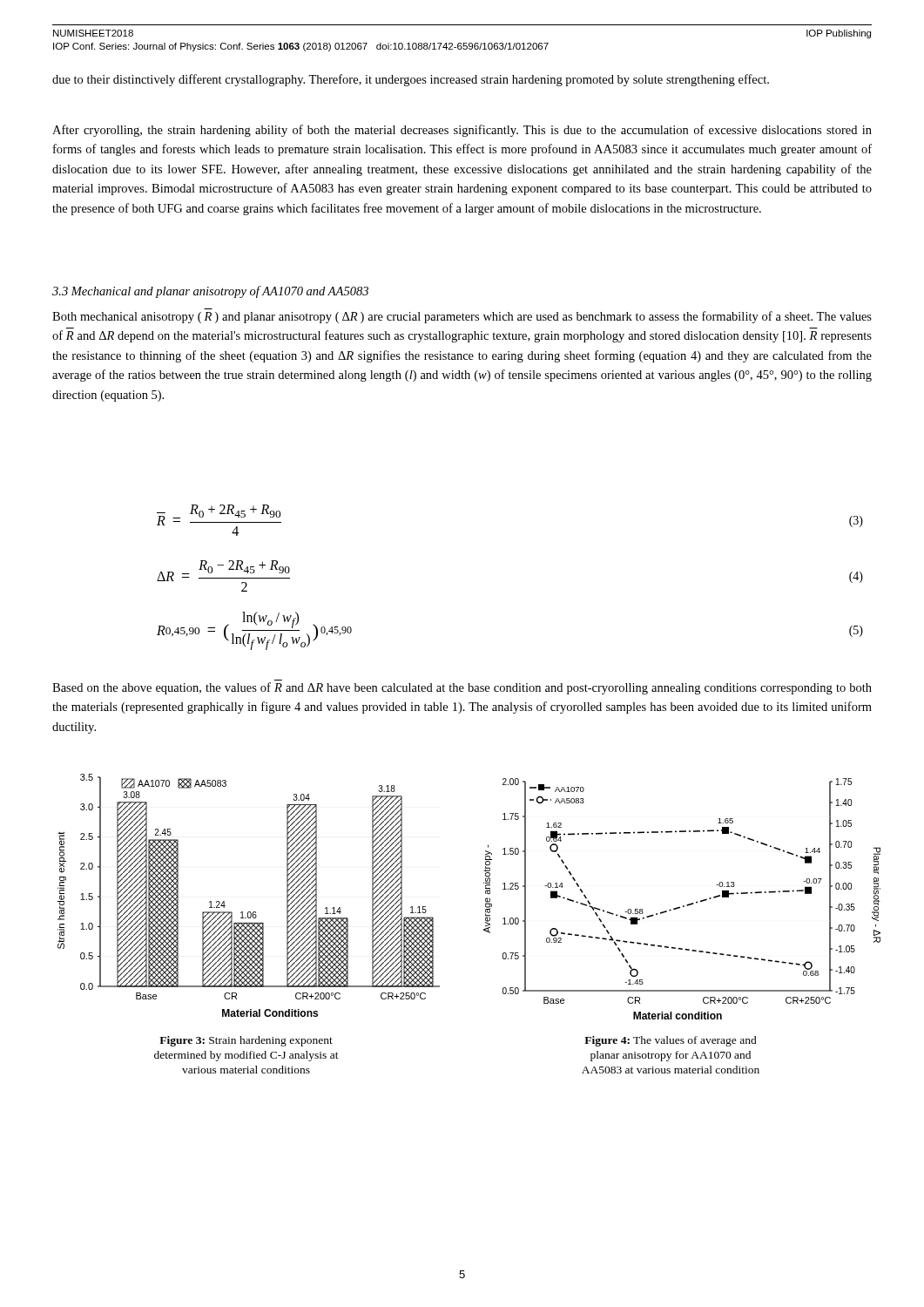Locate the text block with the text "Both mechanical anisotropy ( R ) and planar"
The height and width of the screenshot is (1307, 924).
pos(462,355)
